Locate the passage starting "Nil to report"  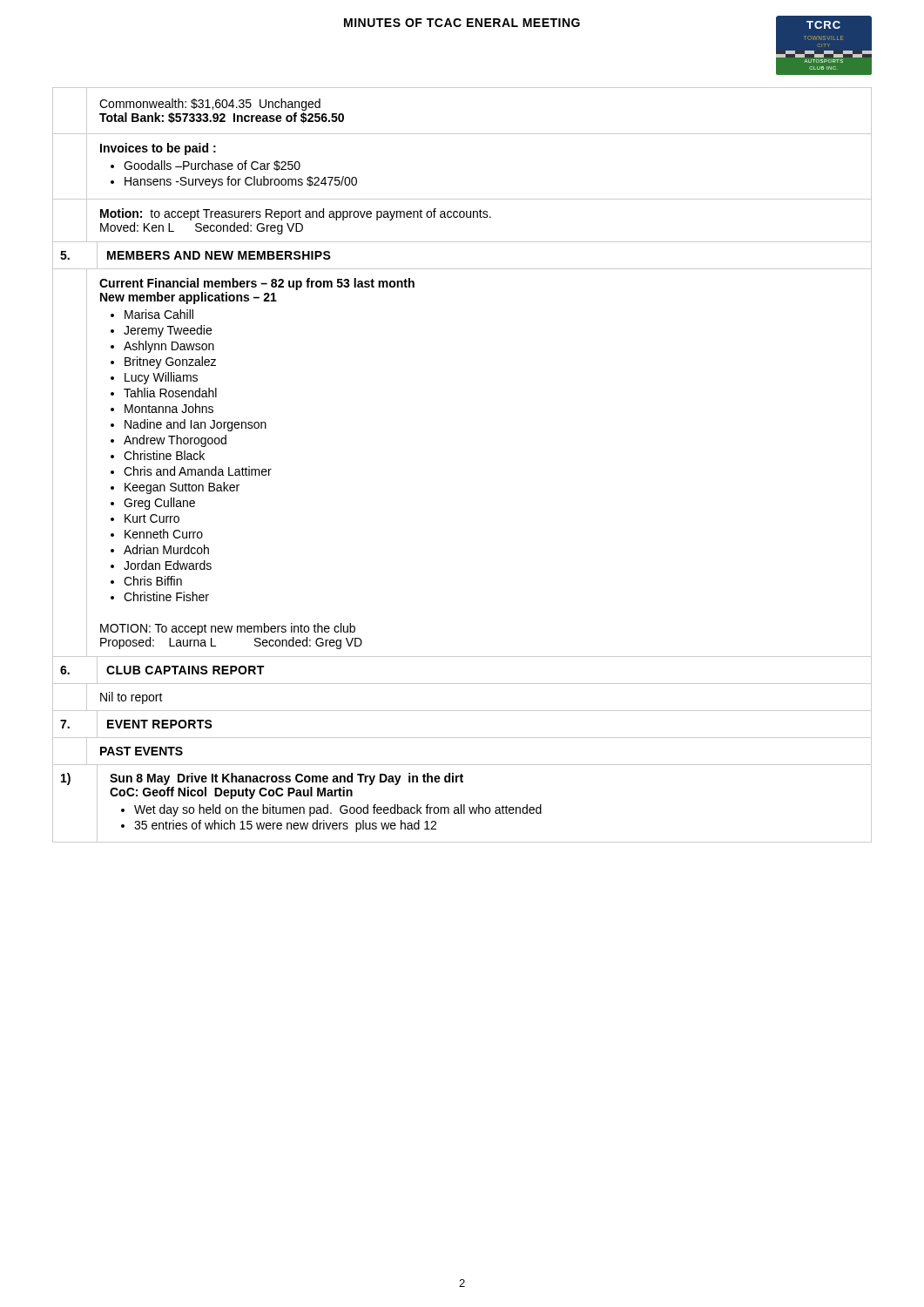(x=131, y=697)
